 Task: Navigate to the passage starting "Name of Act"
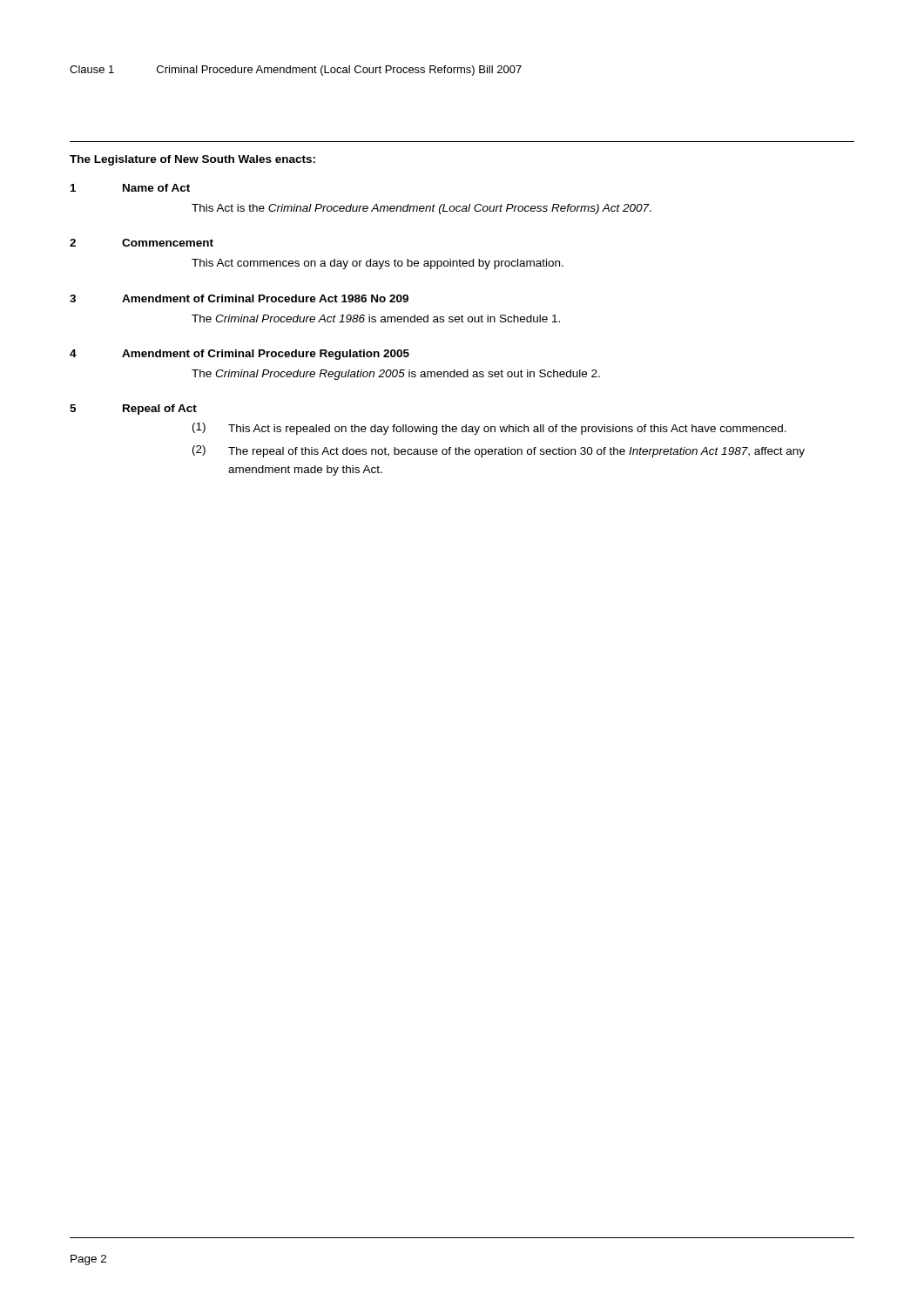tap(156, 188)
